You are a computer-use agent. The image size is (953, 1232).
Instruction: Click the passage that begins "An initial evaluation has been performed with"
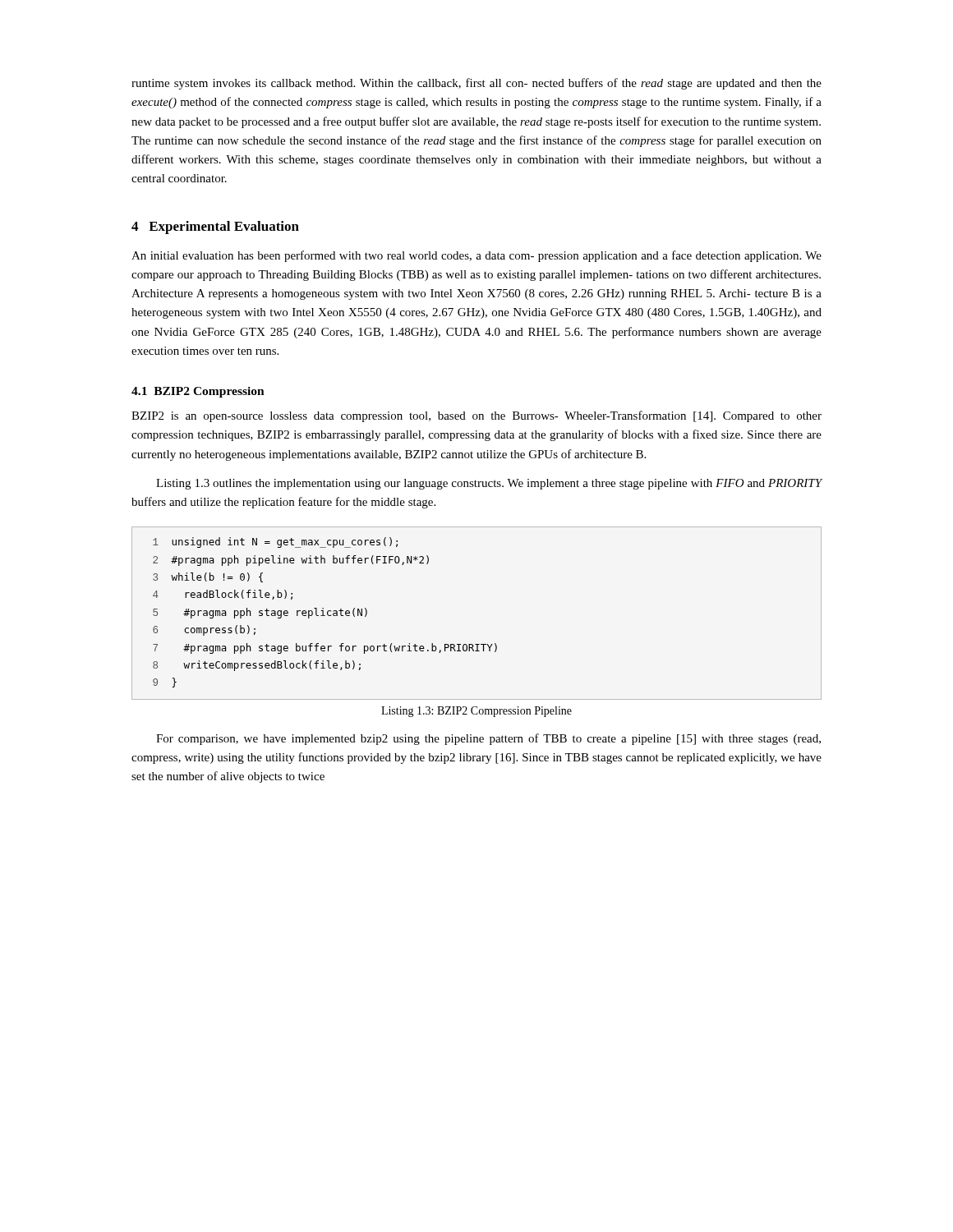(476, 303)
